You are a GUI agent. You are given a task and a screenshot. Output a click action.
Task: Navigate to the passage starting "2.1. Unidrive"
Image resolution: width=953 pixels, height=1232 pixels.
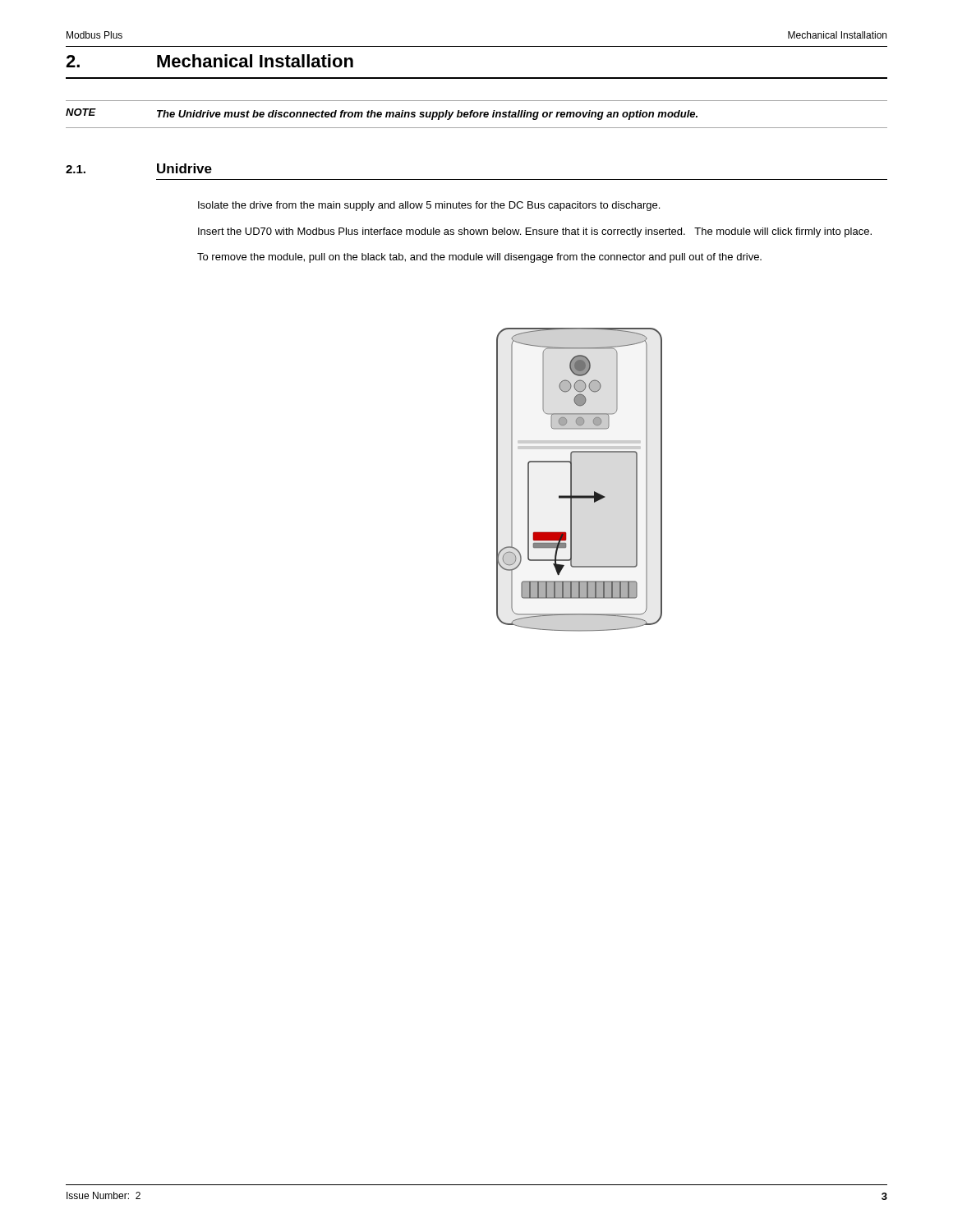pyautogui.click(x=476, y=170)
